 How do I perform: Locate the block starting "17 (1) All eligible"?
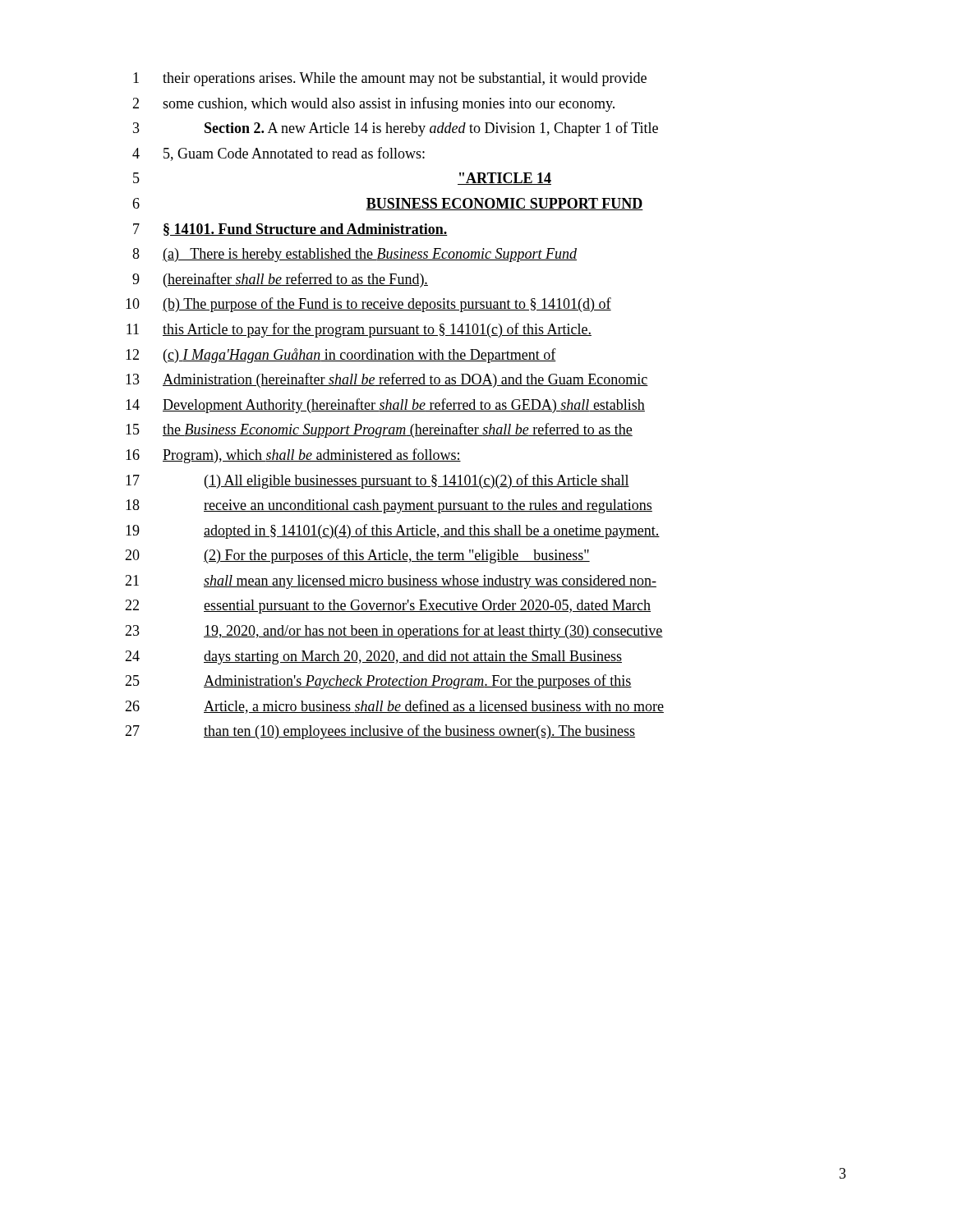[476, 480]
